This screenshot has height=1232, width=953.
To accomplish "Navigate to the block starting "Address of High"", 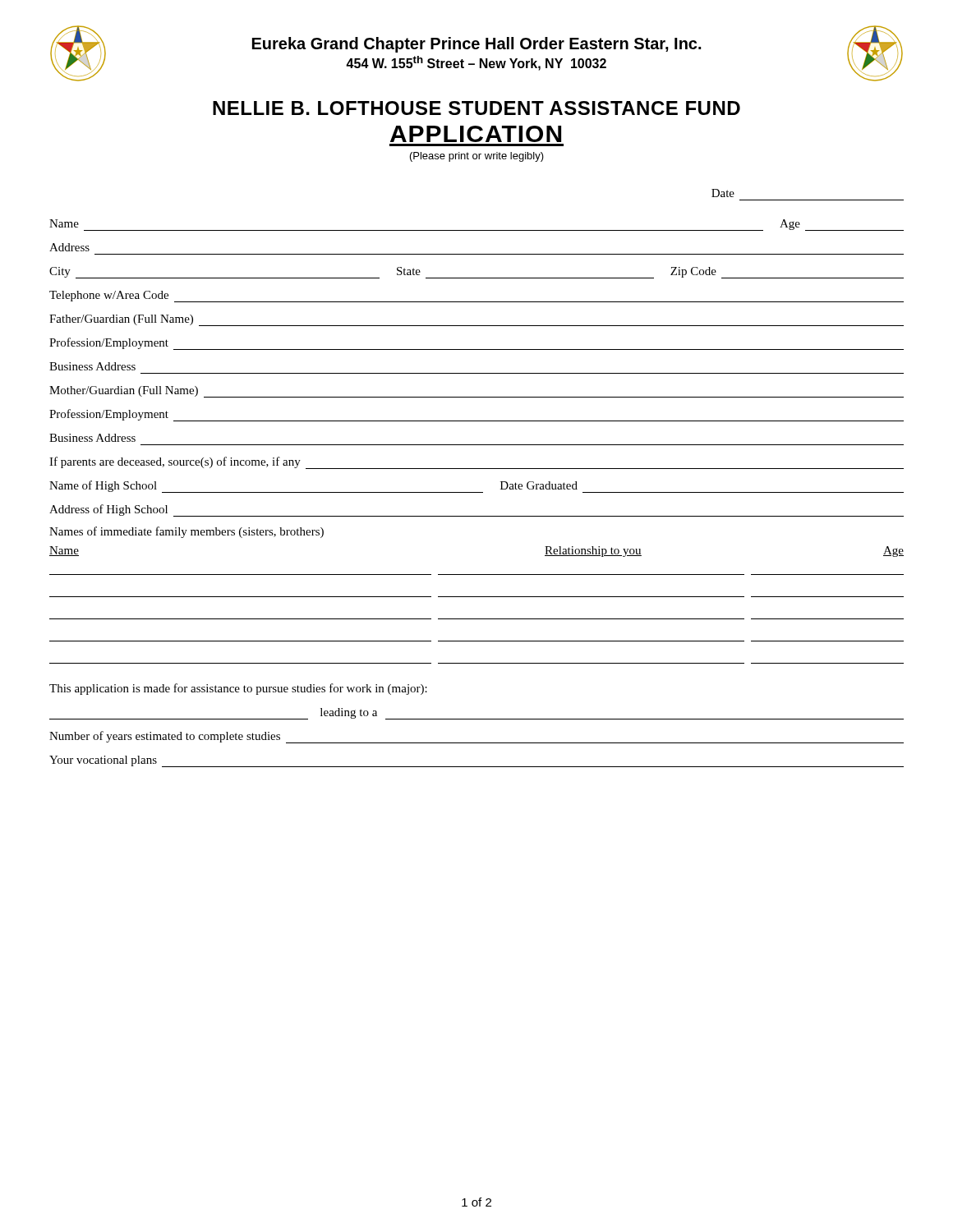I will coord(476,509).
